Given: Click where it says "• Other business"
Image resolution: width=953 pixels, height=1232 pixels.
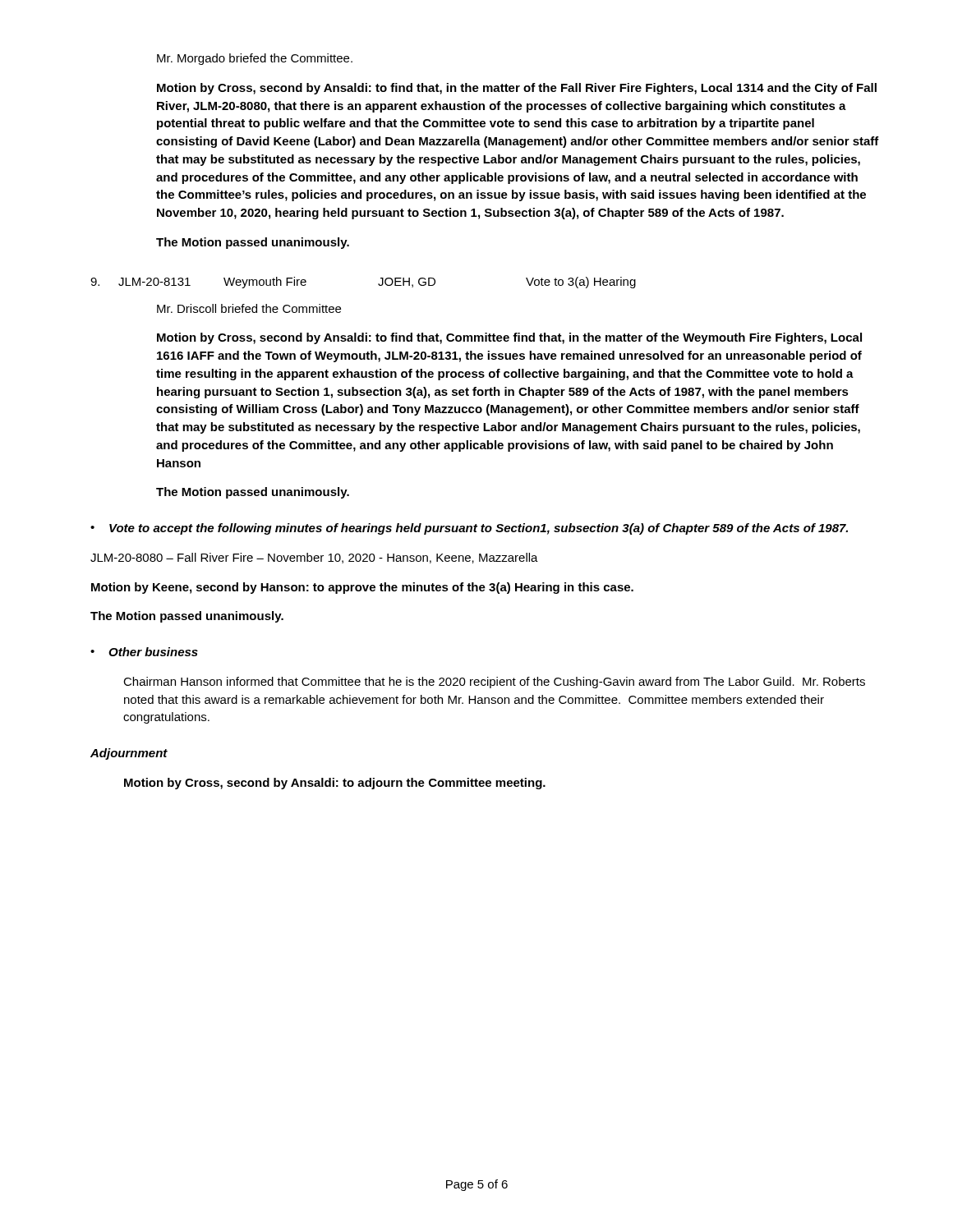Looking at the screenshot, I should click(144, 652).
